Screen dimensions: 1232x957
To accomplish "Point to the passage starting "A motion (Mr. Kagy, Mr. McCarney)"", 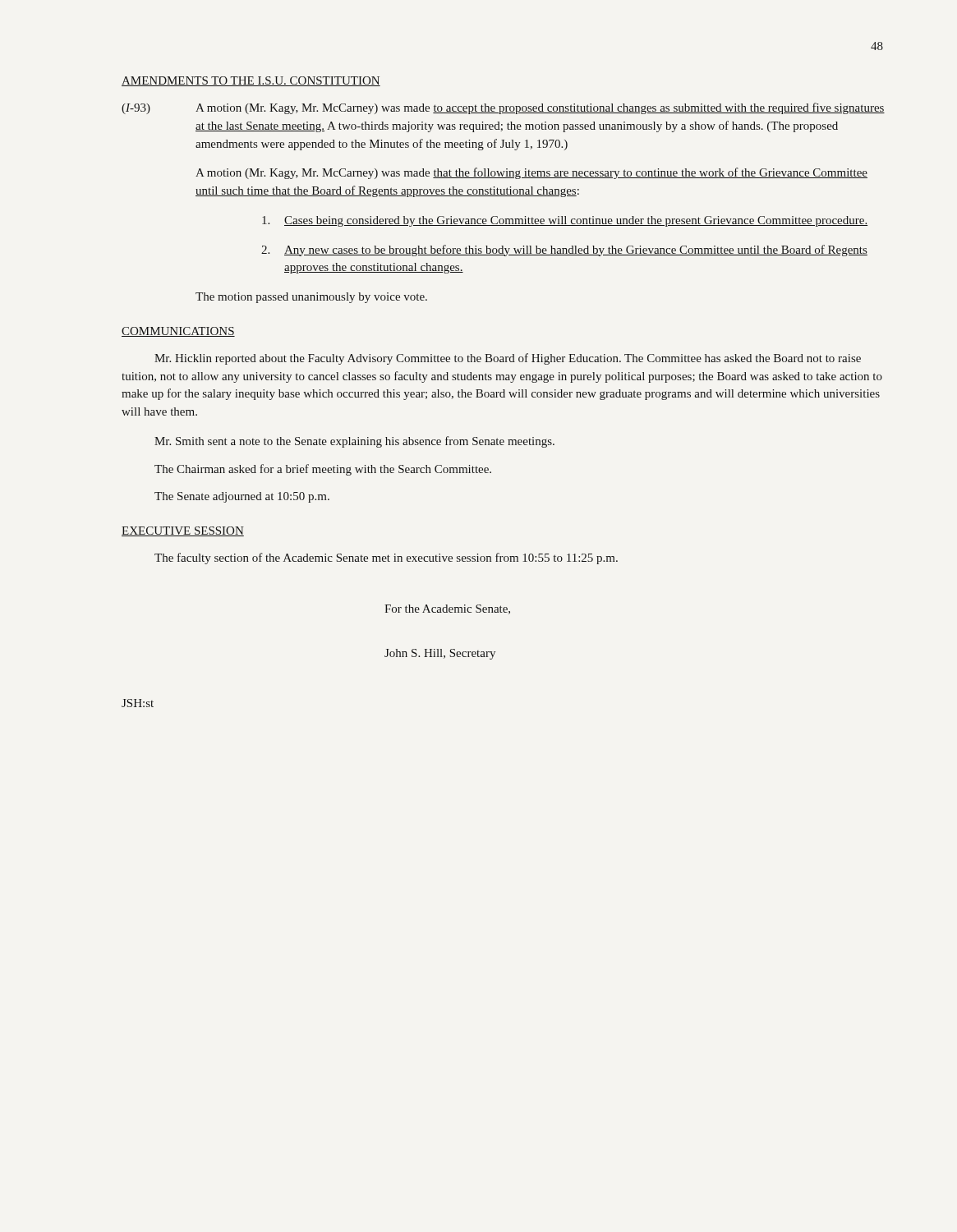I will tap(531, 182).
